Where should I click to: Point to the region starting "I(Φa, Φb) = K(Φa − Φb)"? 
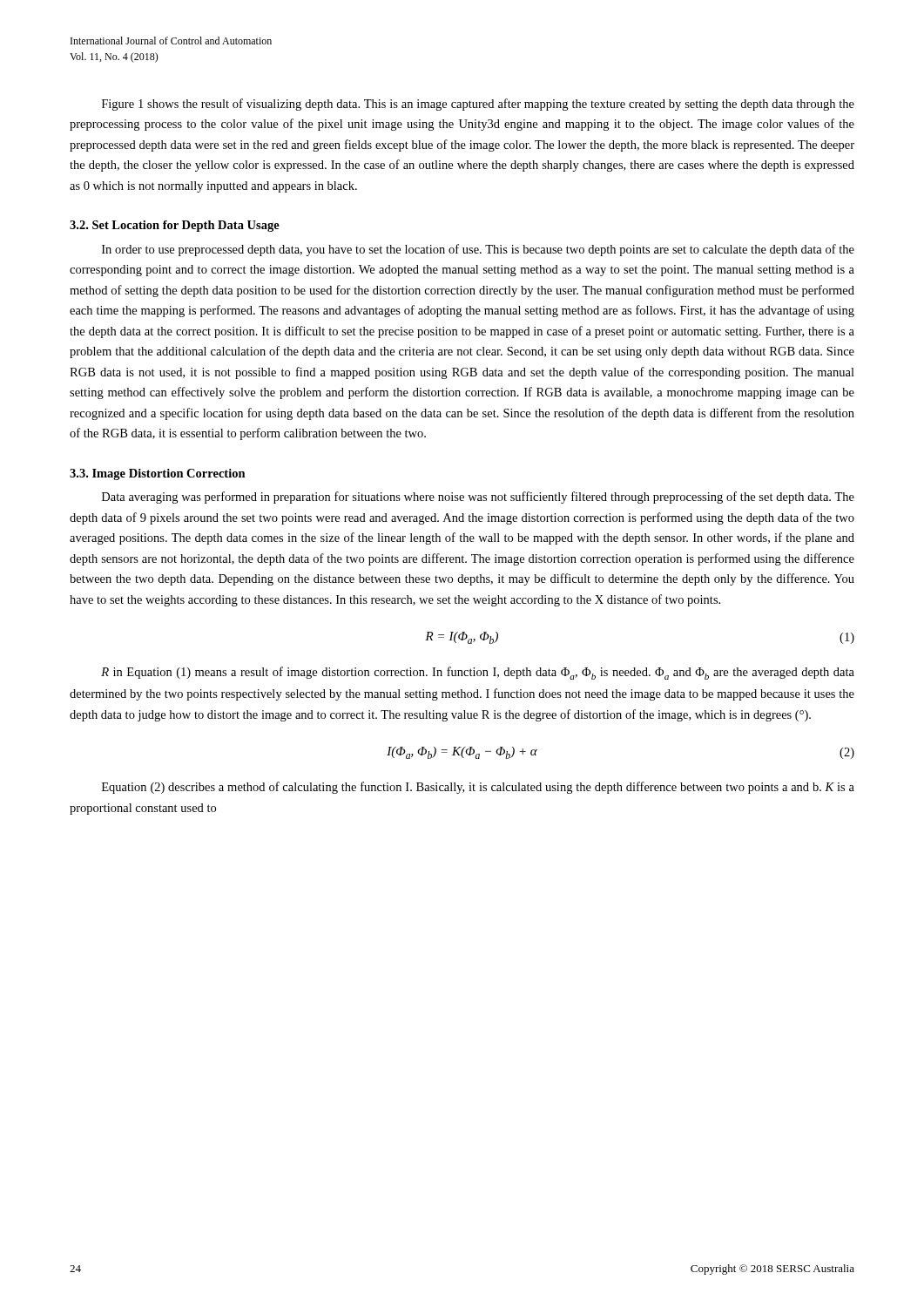(x=462, y=753)
